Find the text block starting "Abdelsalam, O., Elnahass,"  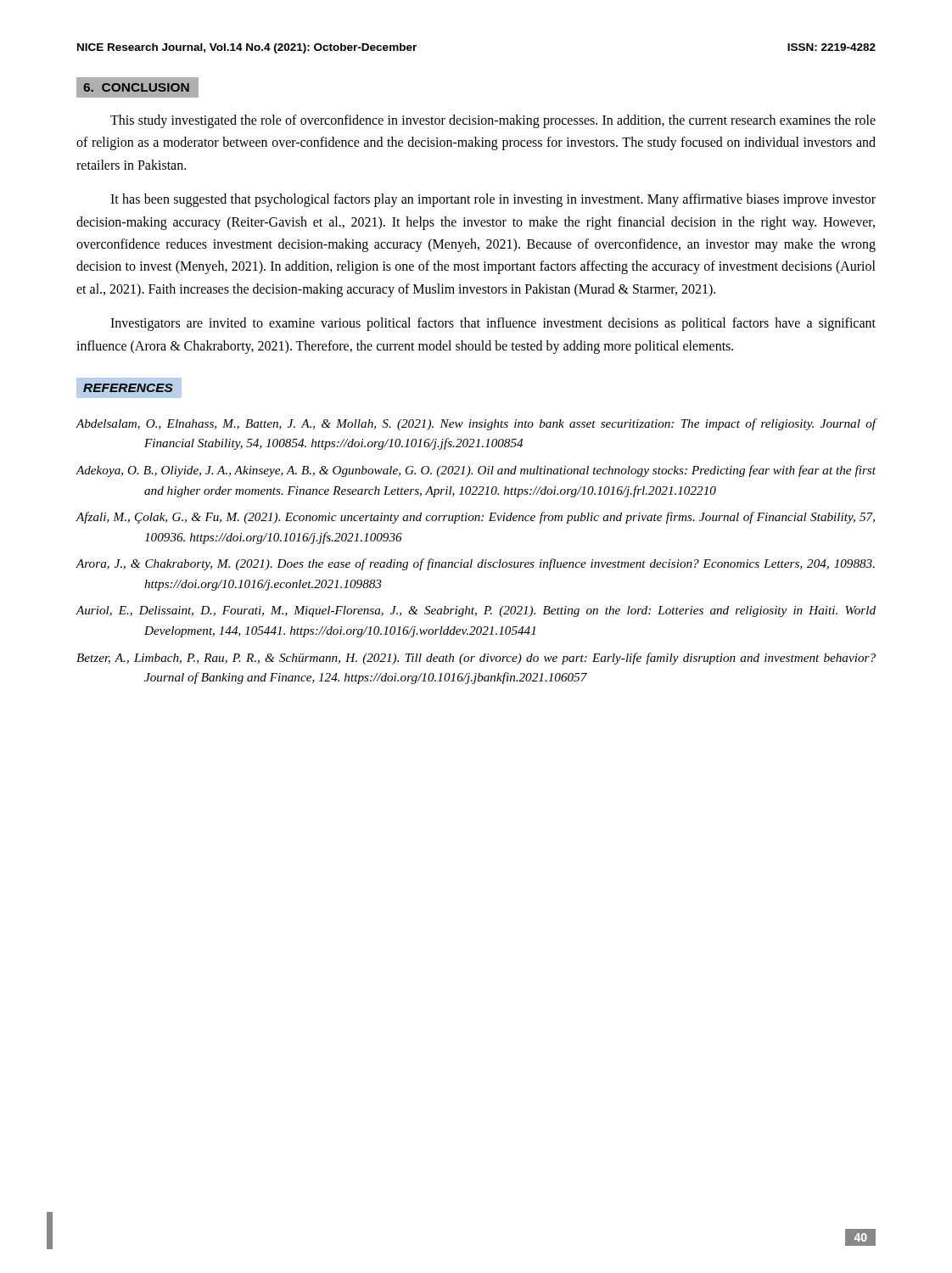pos(476,433)
